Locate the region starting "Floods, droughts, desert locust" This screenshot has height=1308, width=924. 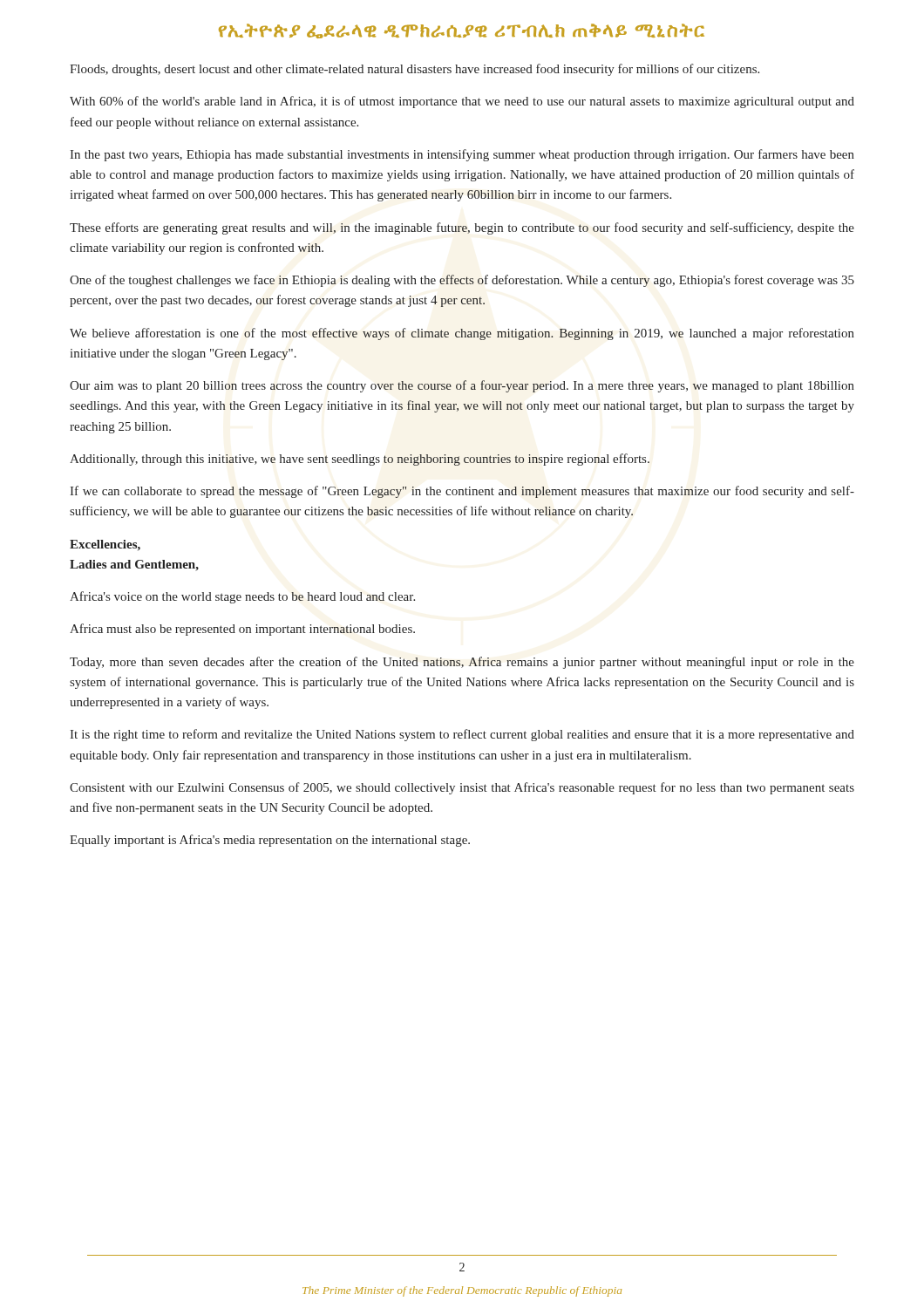coord(415,69)
